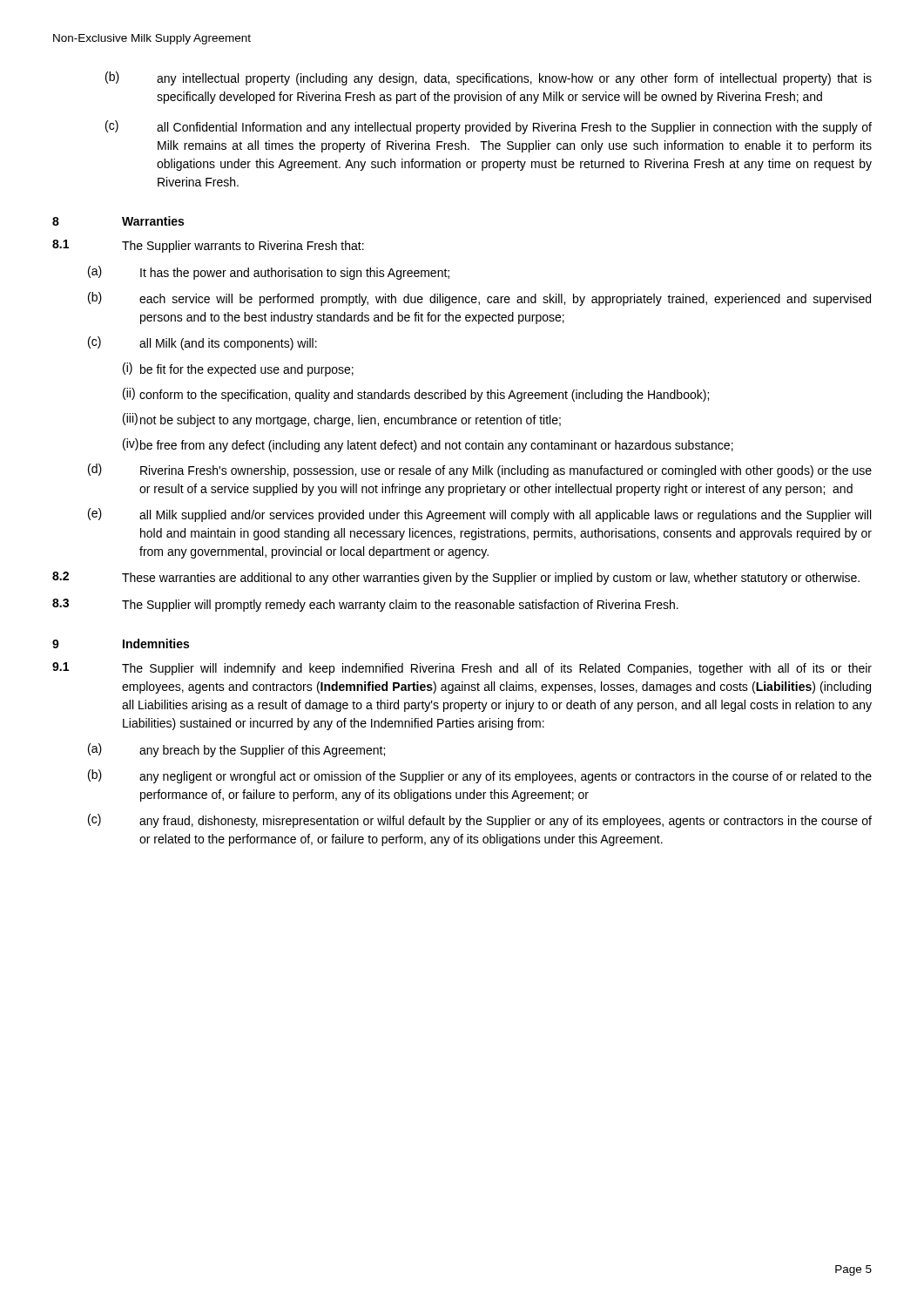924x1307 pixels.
Task: Point to the text block starting "1 The Supplier warrants"
Action: tap(208, 246)
